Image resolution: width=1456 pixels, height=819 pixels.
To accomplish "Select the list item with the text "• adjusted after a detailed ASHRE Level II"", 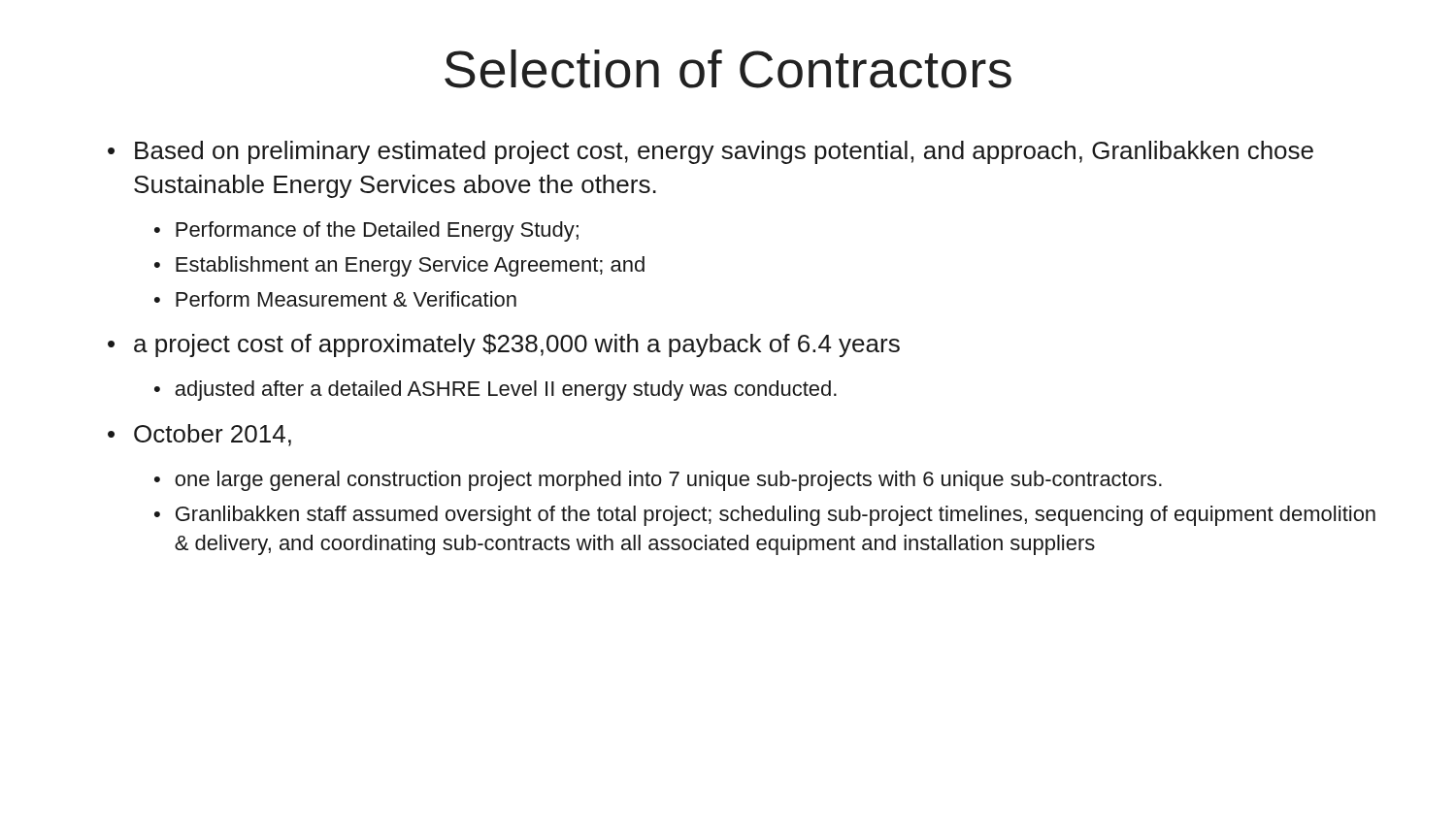I will (496, 389).
